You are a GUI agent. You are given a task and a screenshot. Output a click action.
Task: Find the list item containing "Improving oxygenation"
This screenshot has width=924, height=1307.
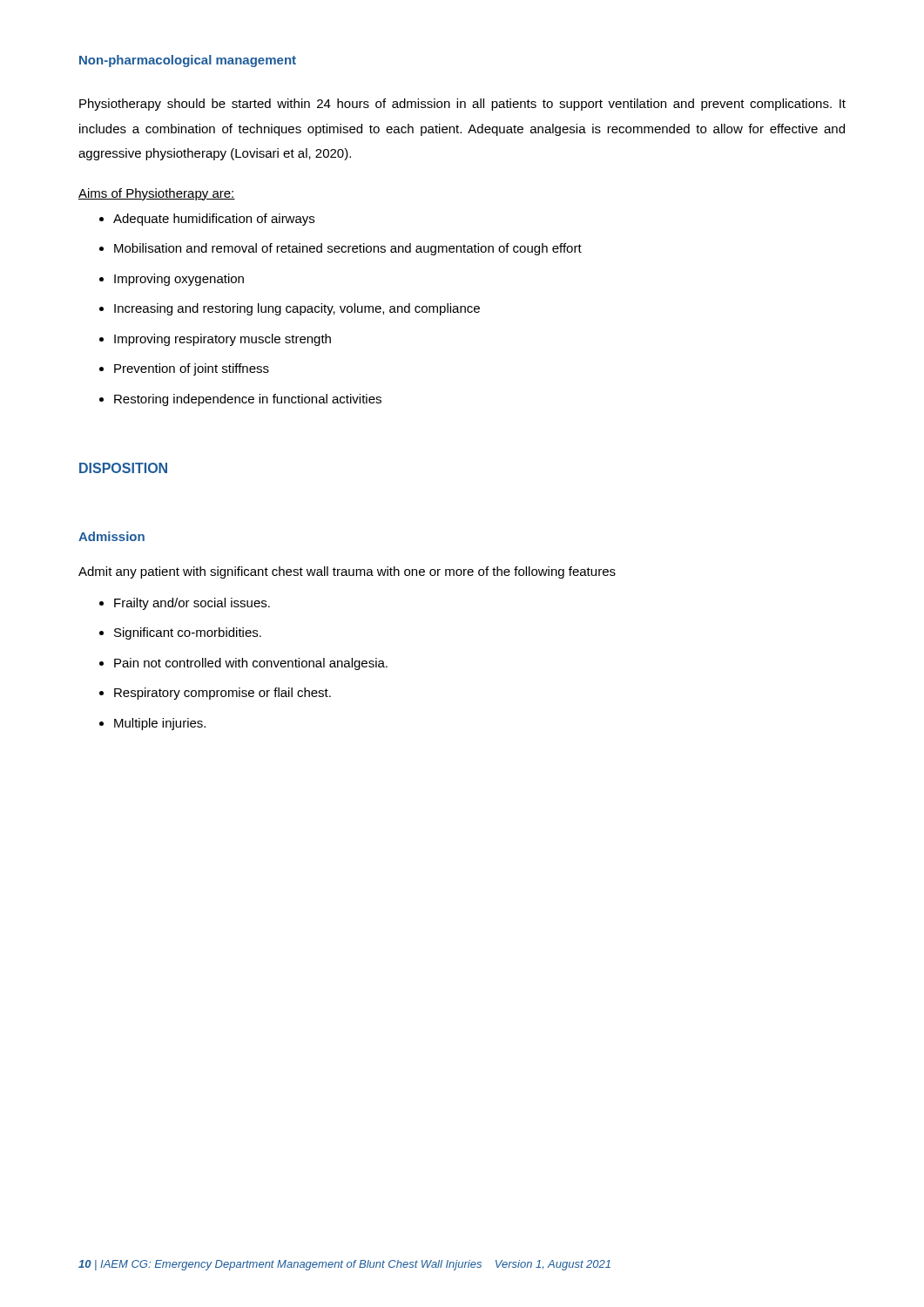tap(172, 280)
